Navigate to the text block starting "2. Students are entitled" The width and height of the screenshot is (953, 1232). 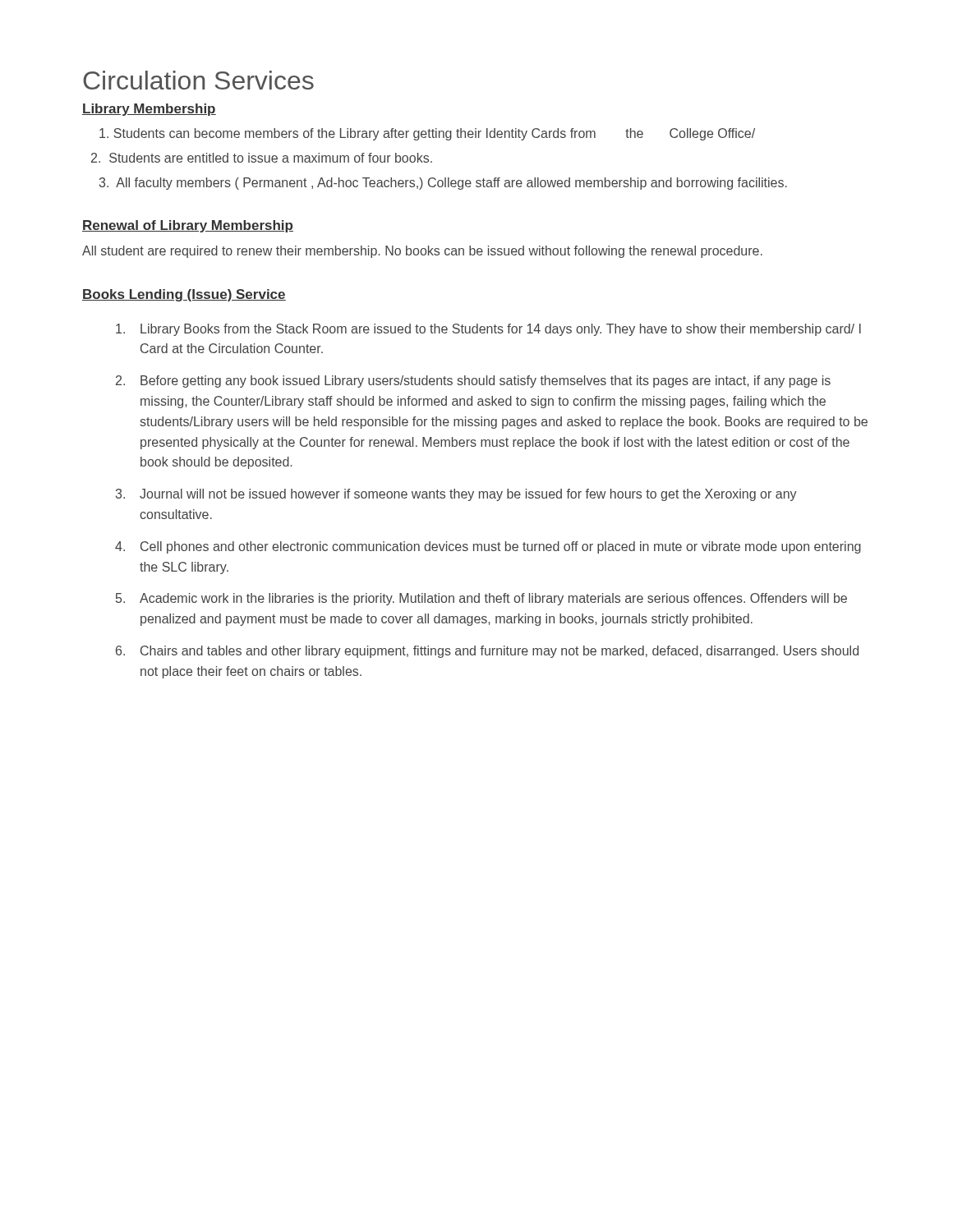click(262, 158)
